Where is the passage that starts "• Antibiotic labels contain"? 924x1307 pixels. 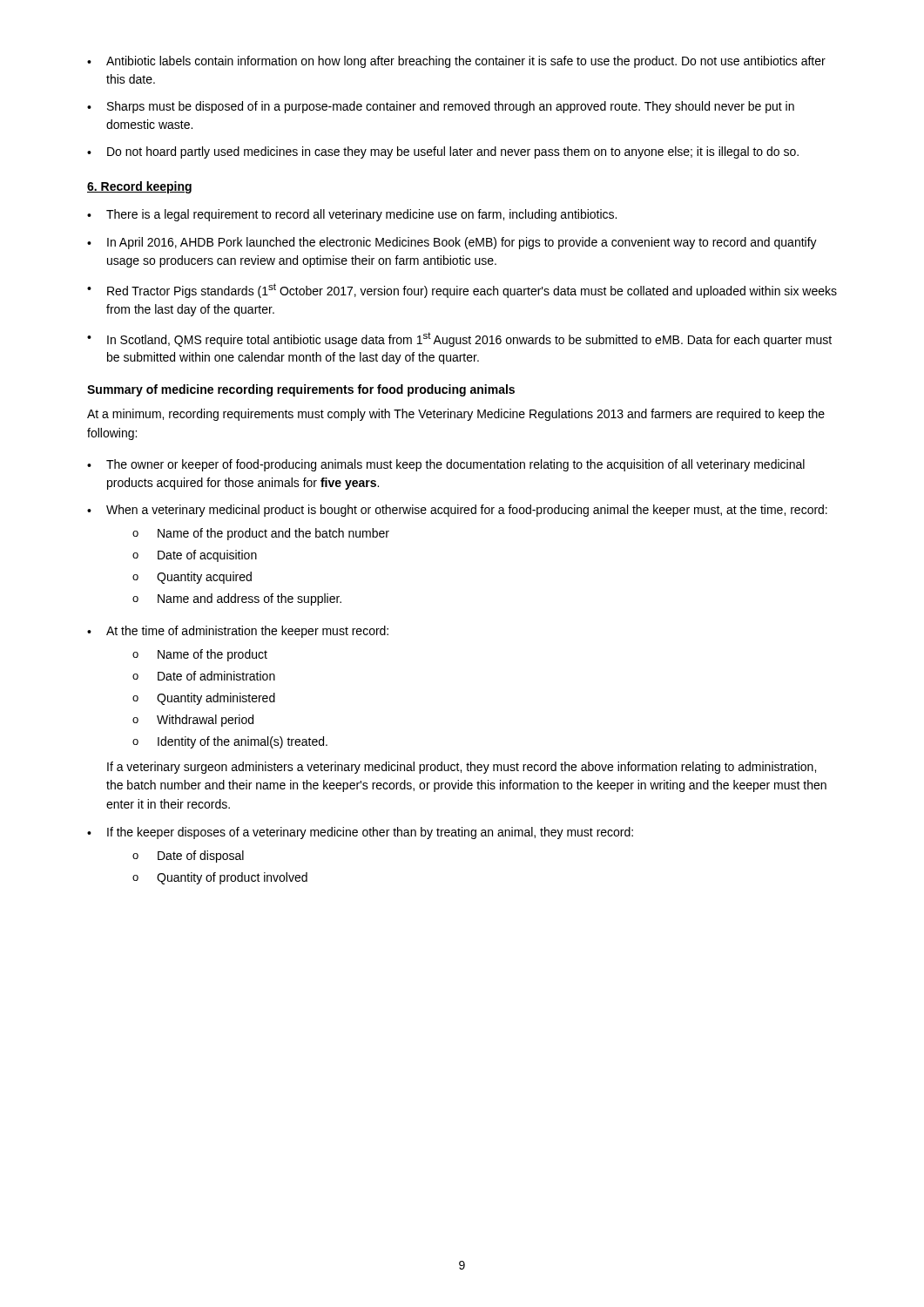(462, 71)
